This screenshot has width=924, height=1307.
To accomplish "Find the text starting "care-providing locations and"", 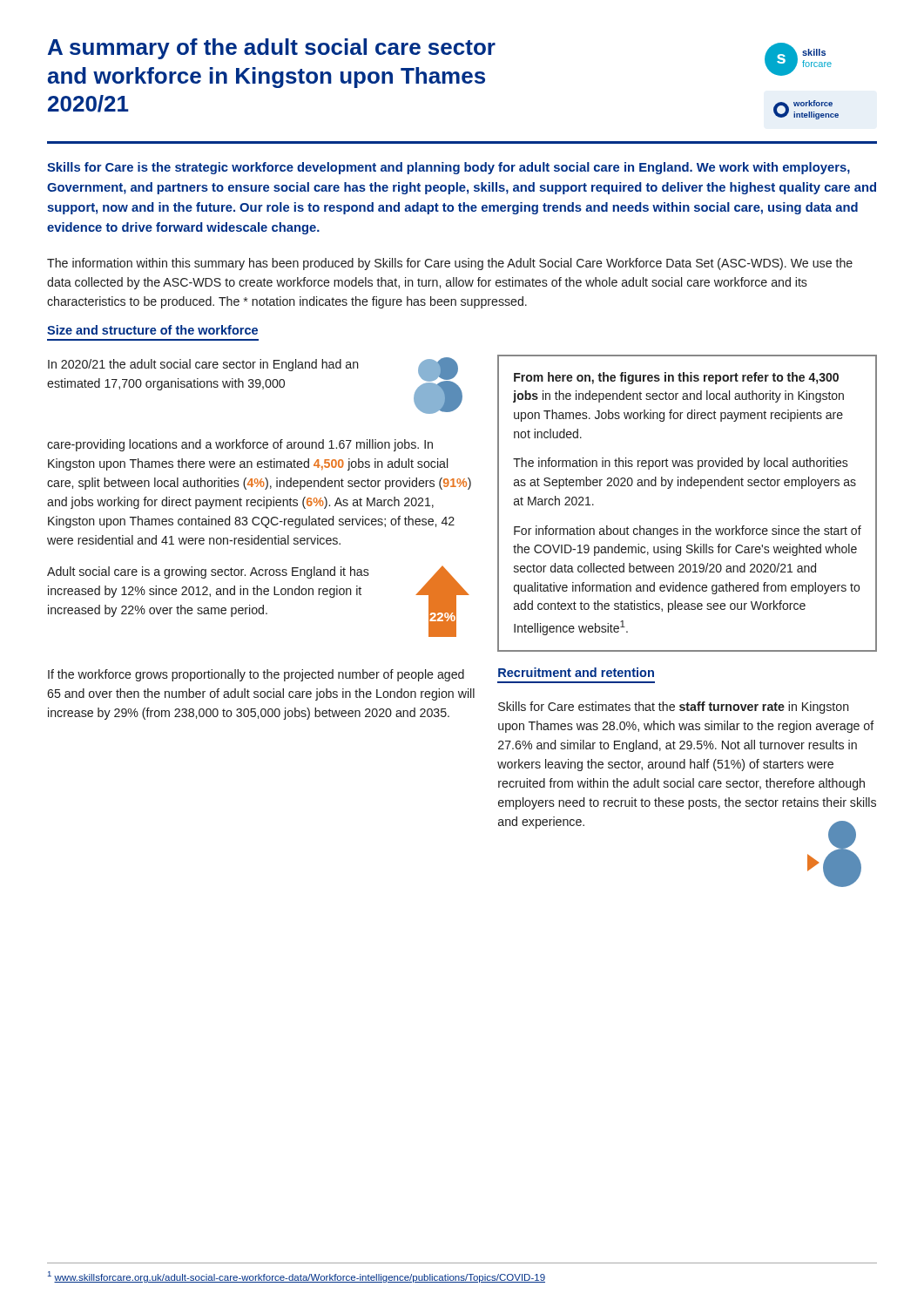I will tap(259, 492).
